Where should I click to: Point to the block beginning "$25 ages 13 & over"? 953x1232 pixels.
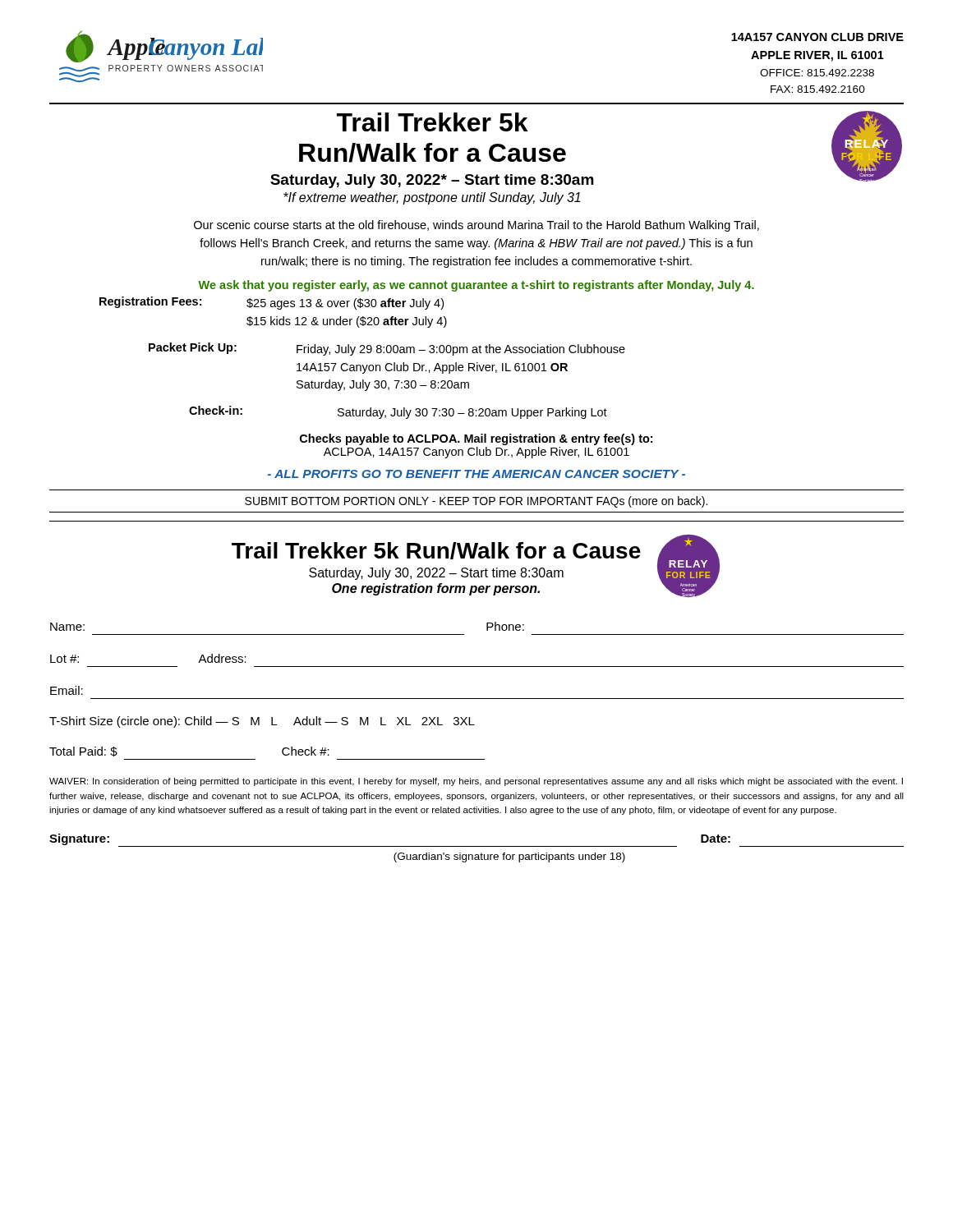tap(347, 312)
